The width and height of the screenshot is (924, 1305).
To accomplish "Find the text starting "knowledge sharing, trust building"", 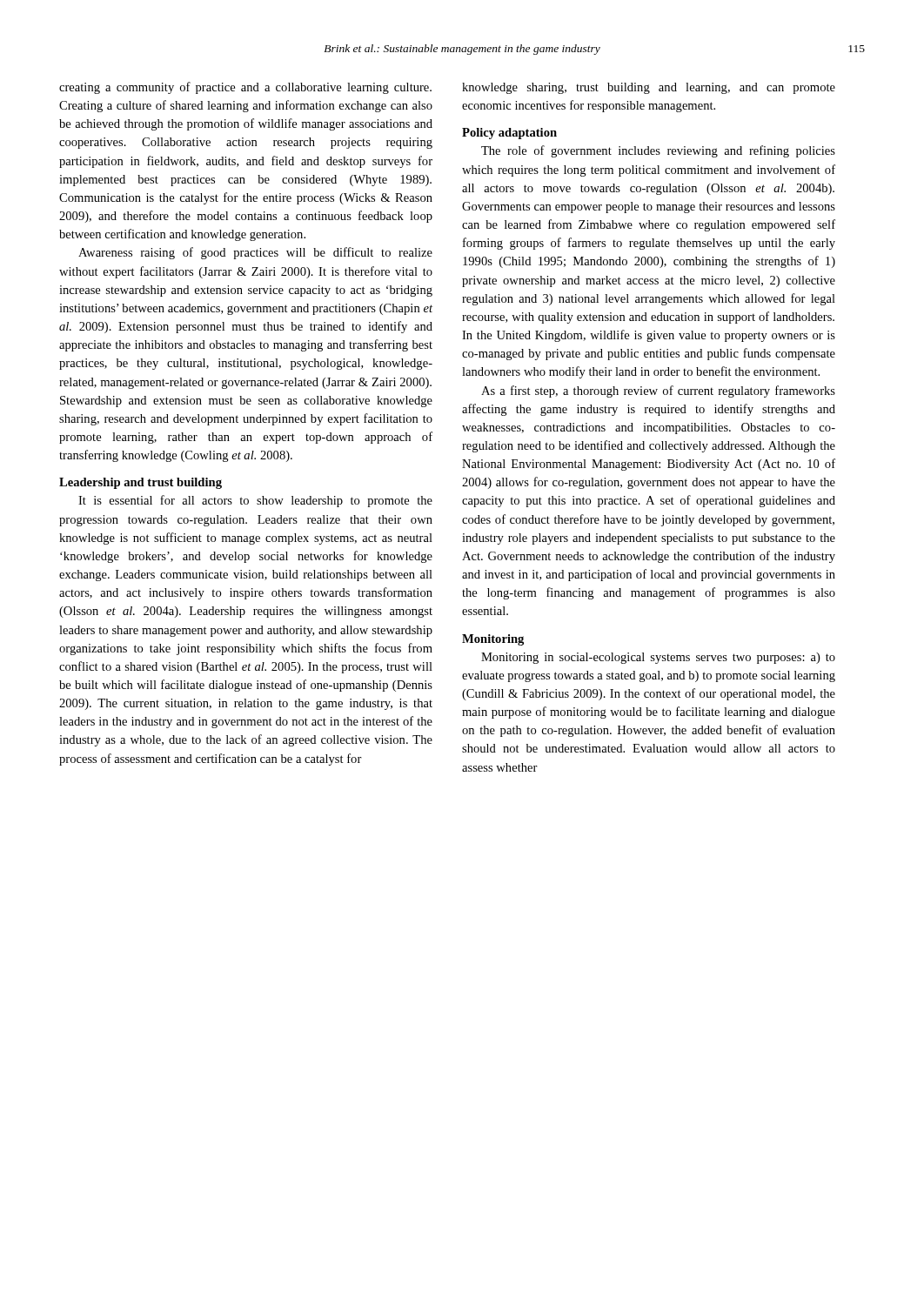I will click(x=649, y=97).
